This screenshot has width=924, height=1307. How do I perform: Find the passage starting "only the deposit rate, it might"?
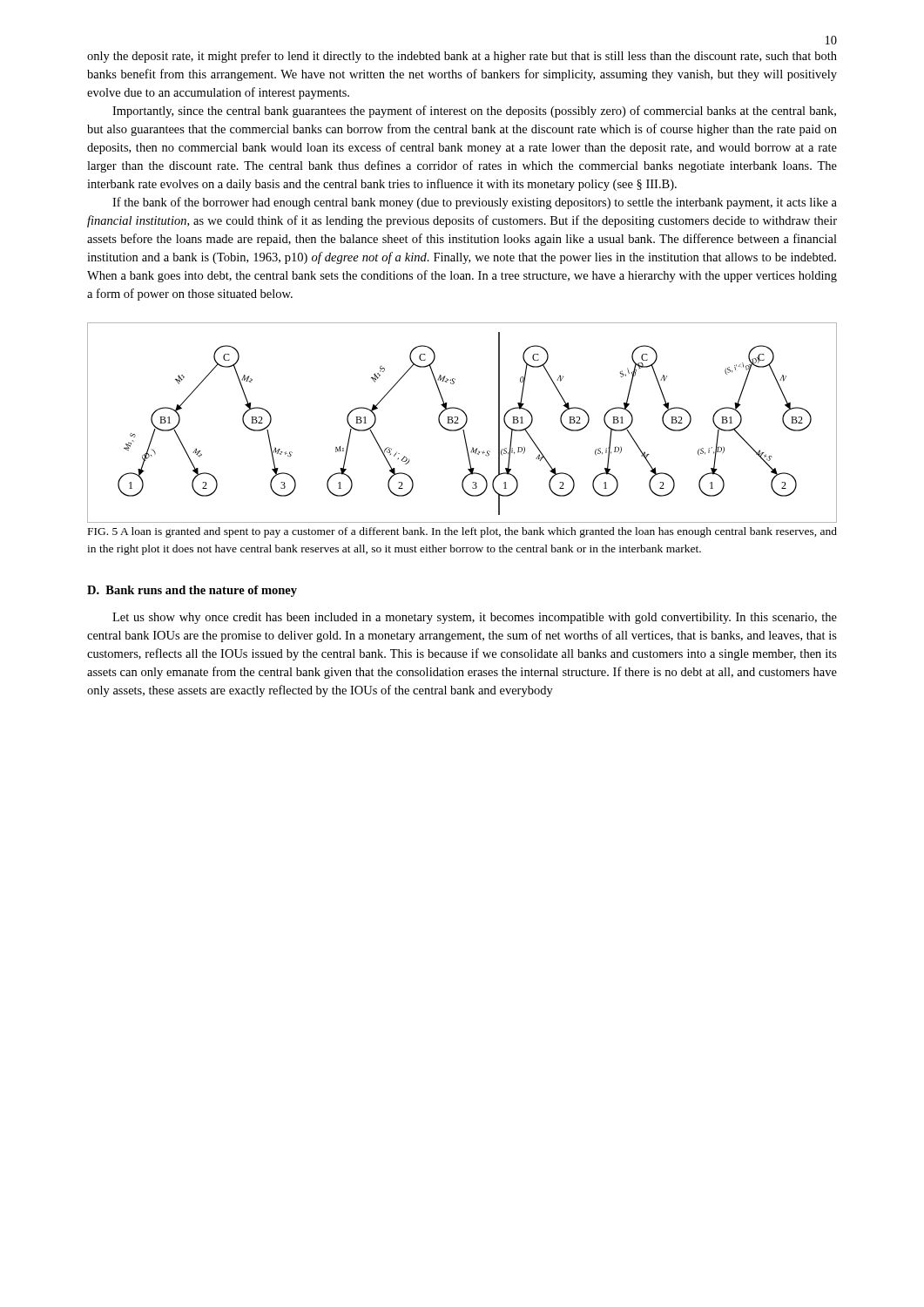pos(462,175)
